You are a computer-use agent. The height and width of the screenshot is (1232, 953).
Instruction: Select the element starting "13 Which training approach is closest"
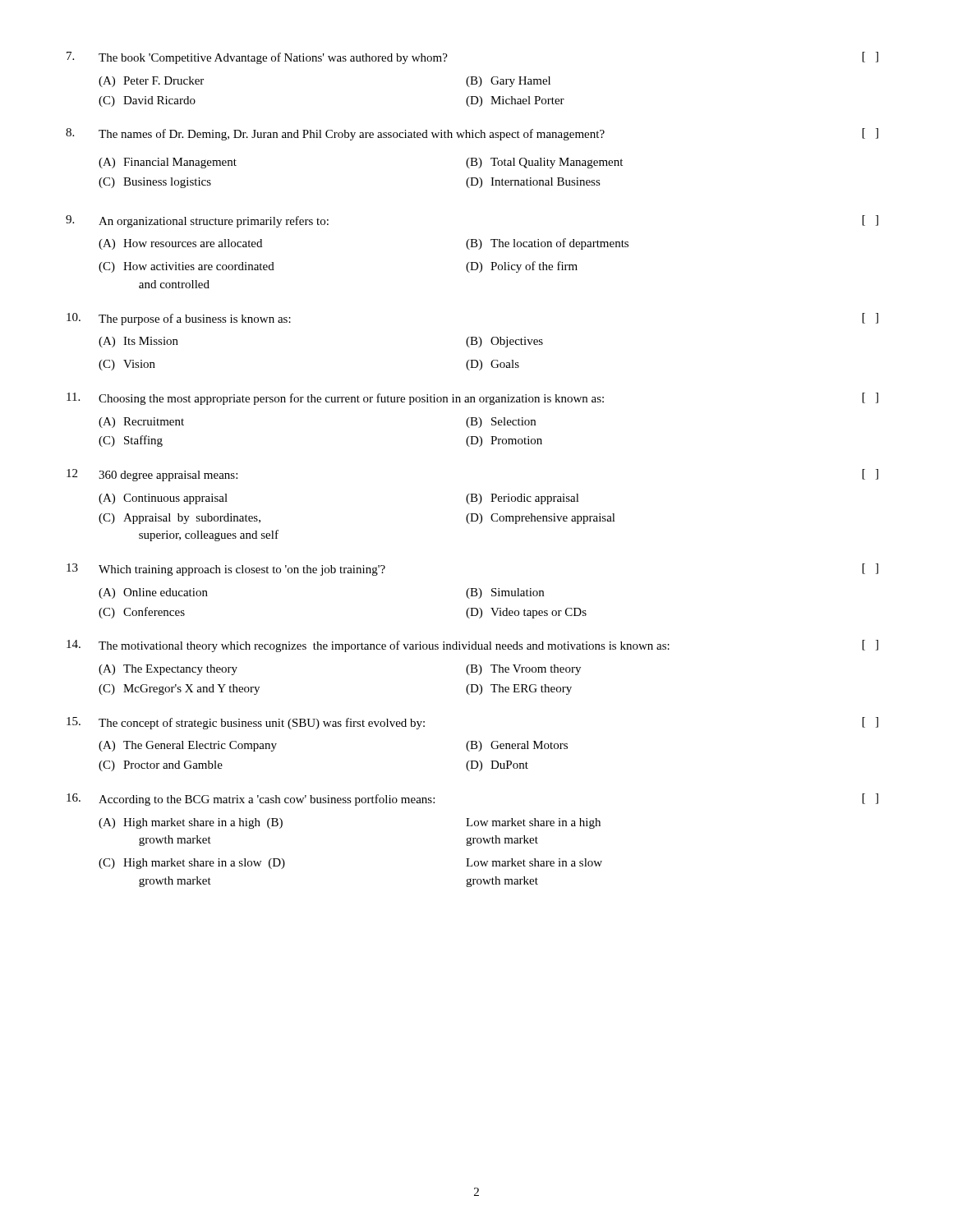(x=472, y=592)
